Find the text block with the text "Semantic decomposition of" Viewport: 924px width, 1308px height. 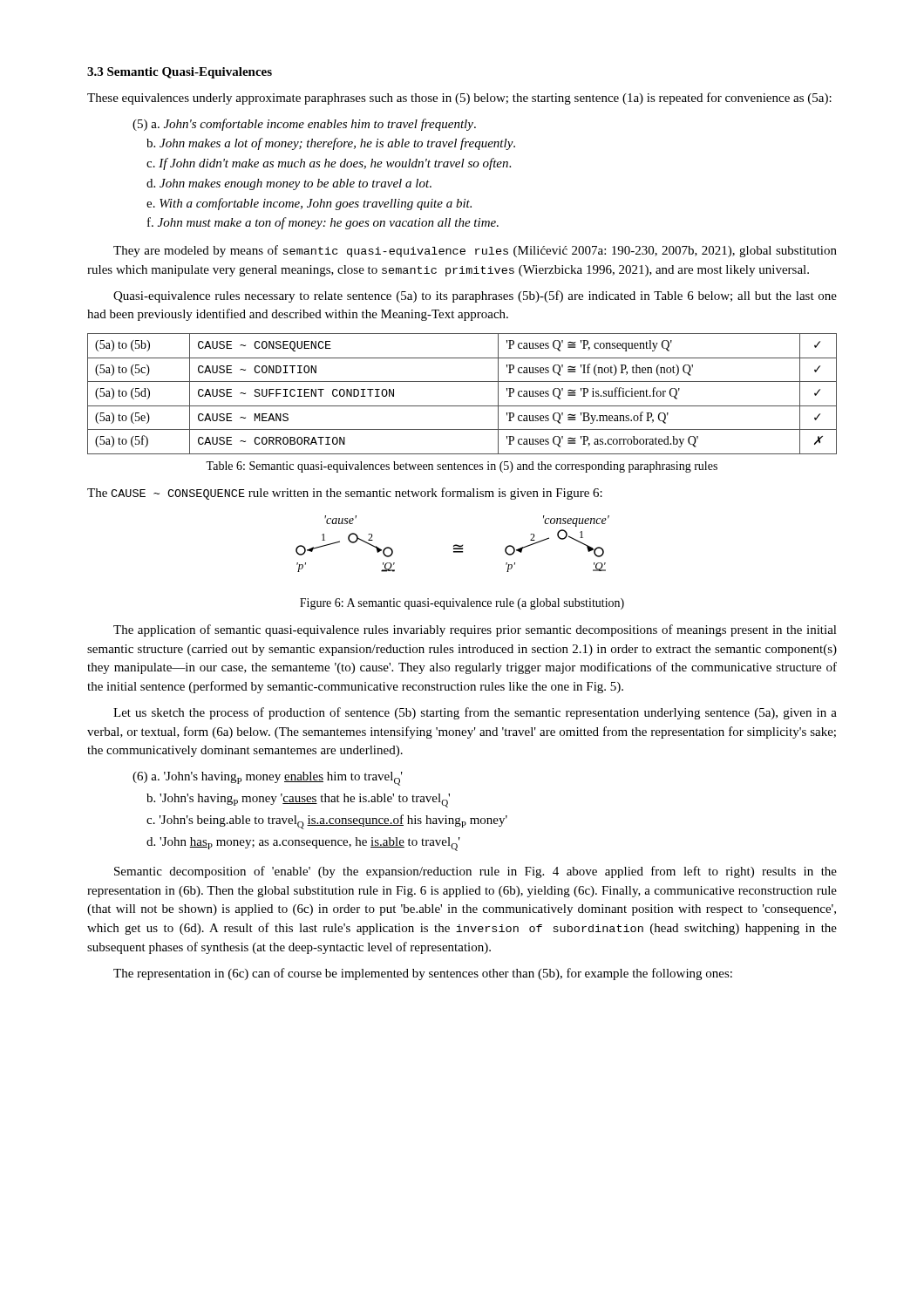click(x=462, y=909)
